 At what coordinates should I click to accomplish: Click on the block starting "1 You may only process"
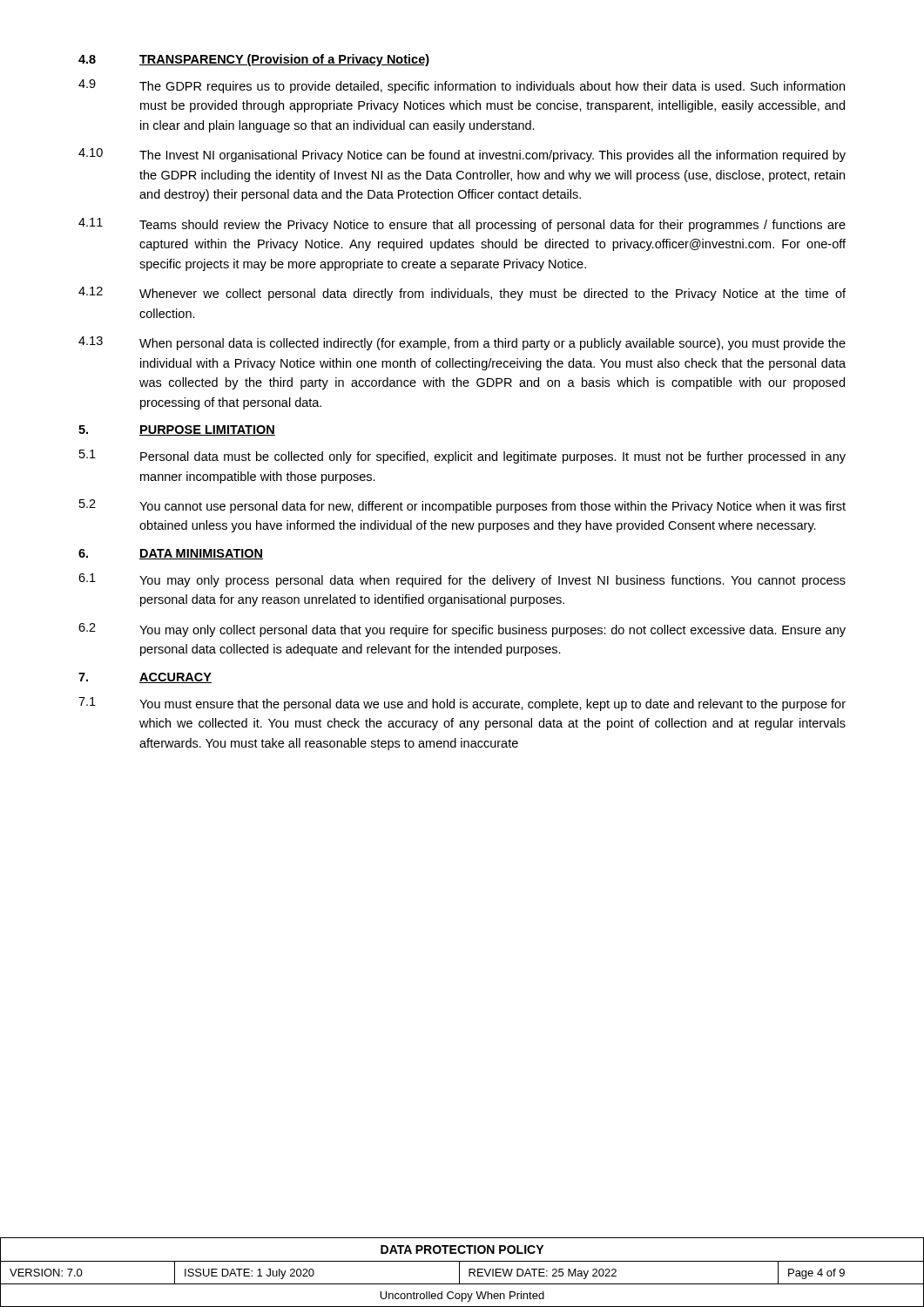(462, 590)
